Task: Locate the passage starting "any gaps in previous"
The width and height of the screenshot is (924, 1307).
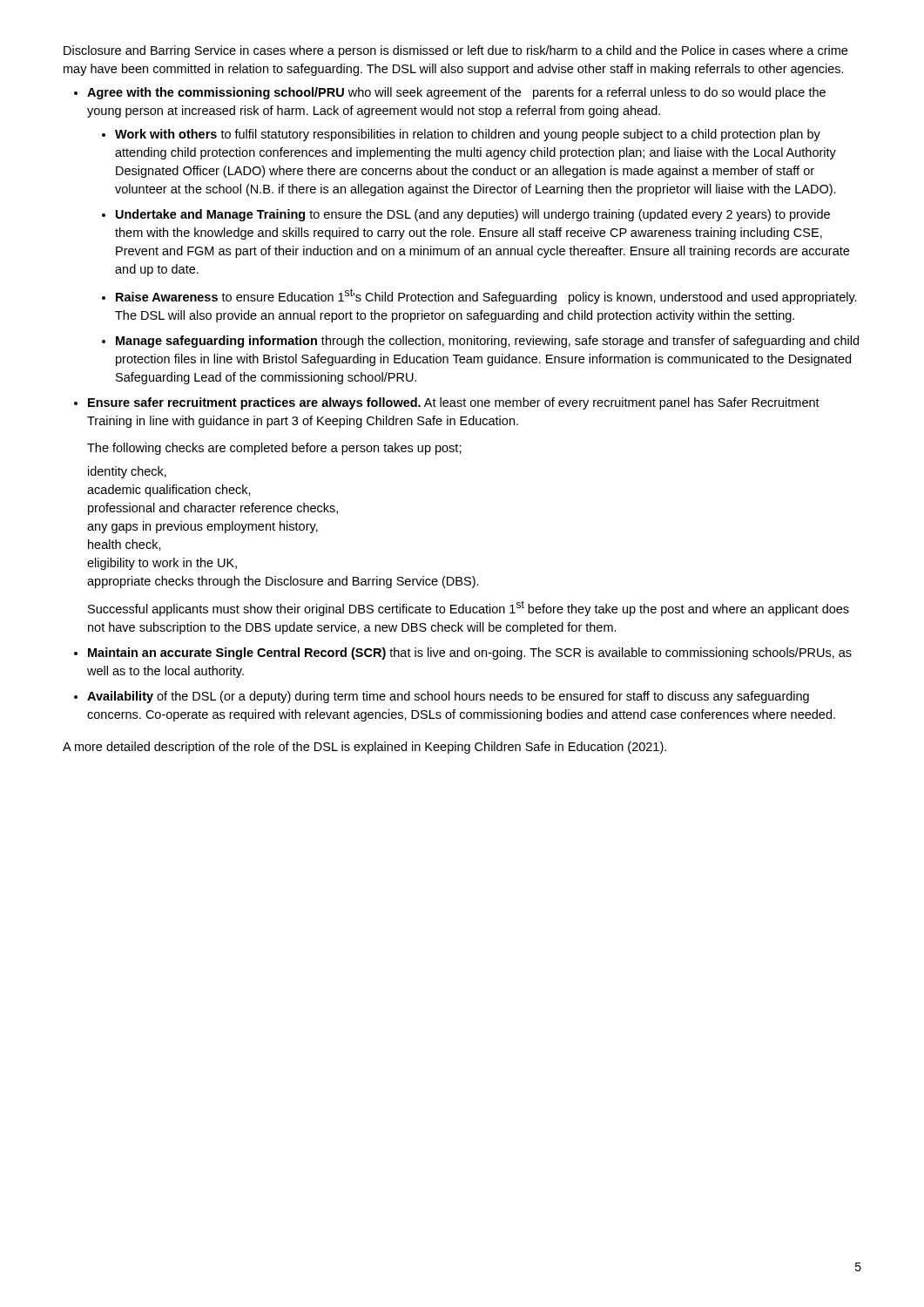Action: (x=203, y=526)
